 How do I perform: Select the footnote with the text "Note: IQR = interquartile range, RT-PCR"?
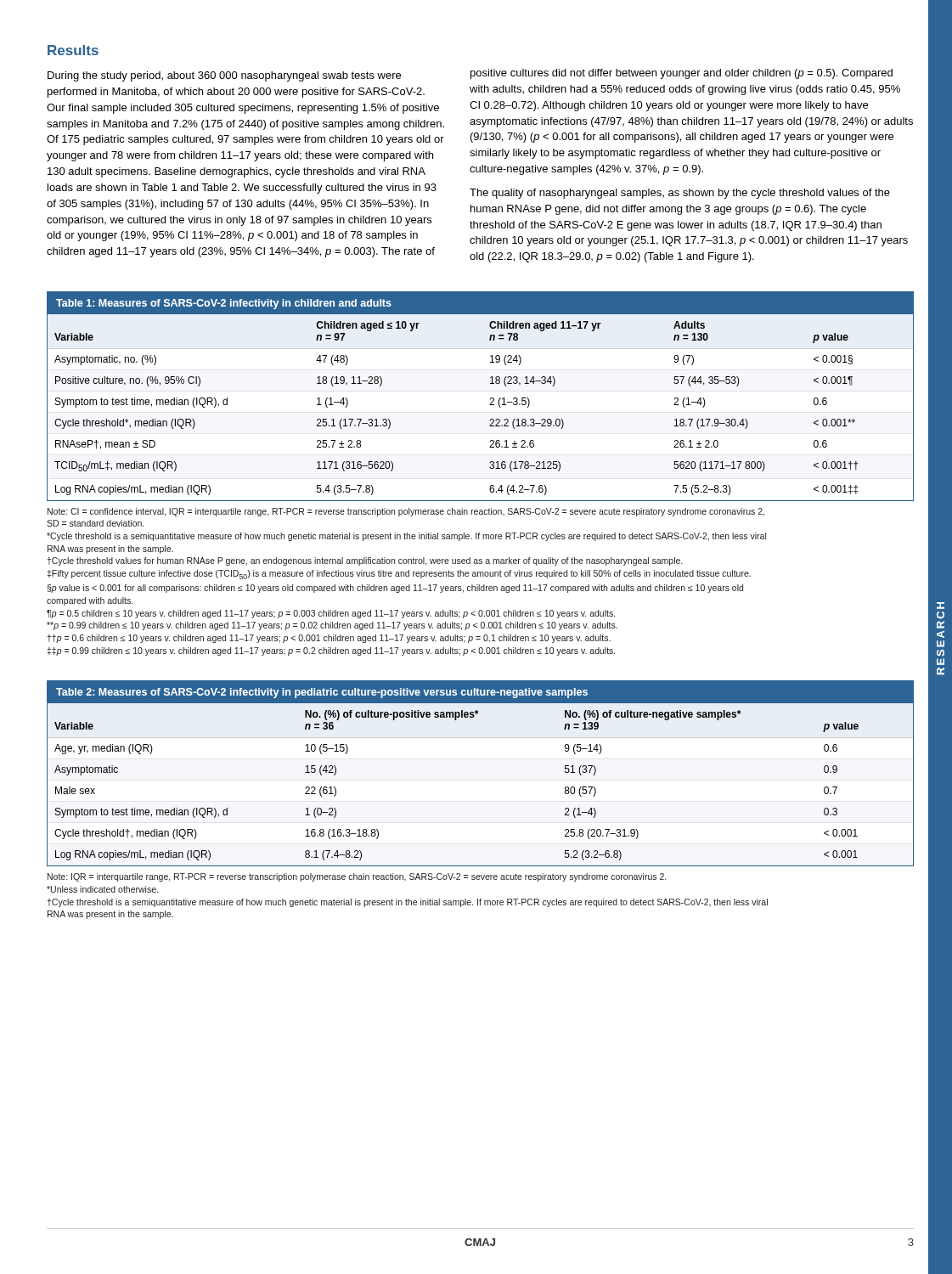[x=407, y=896]
